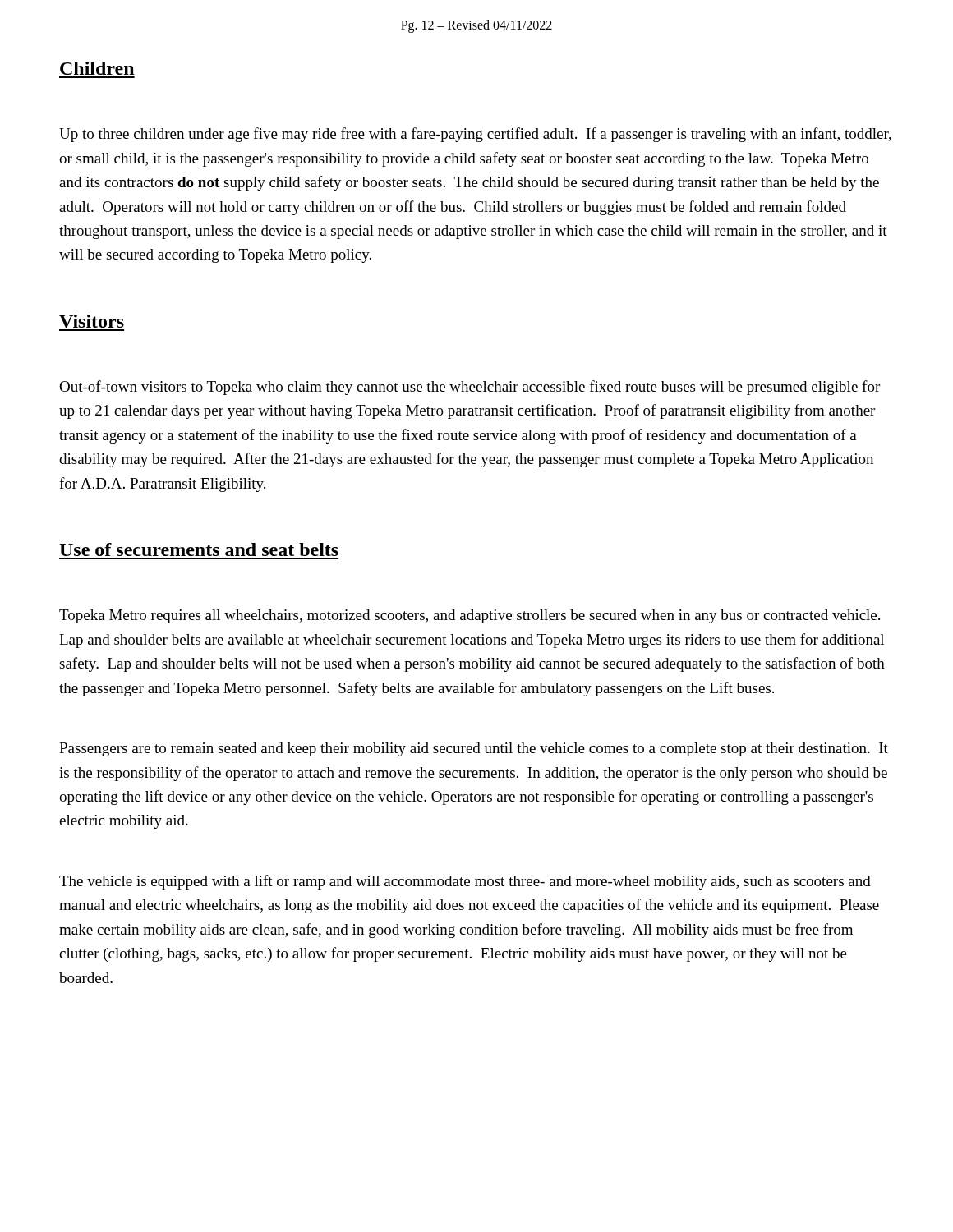Select the text block starting "The vehicle is equipped"

[469, 929]
